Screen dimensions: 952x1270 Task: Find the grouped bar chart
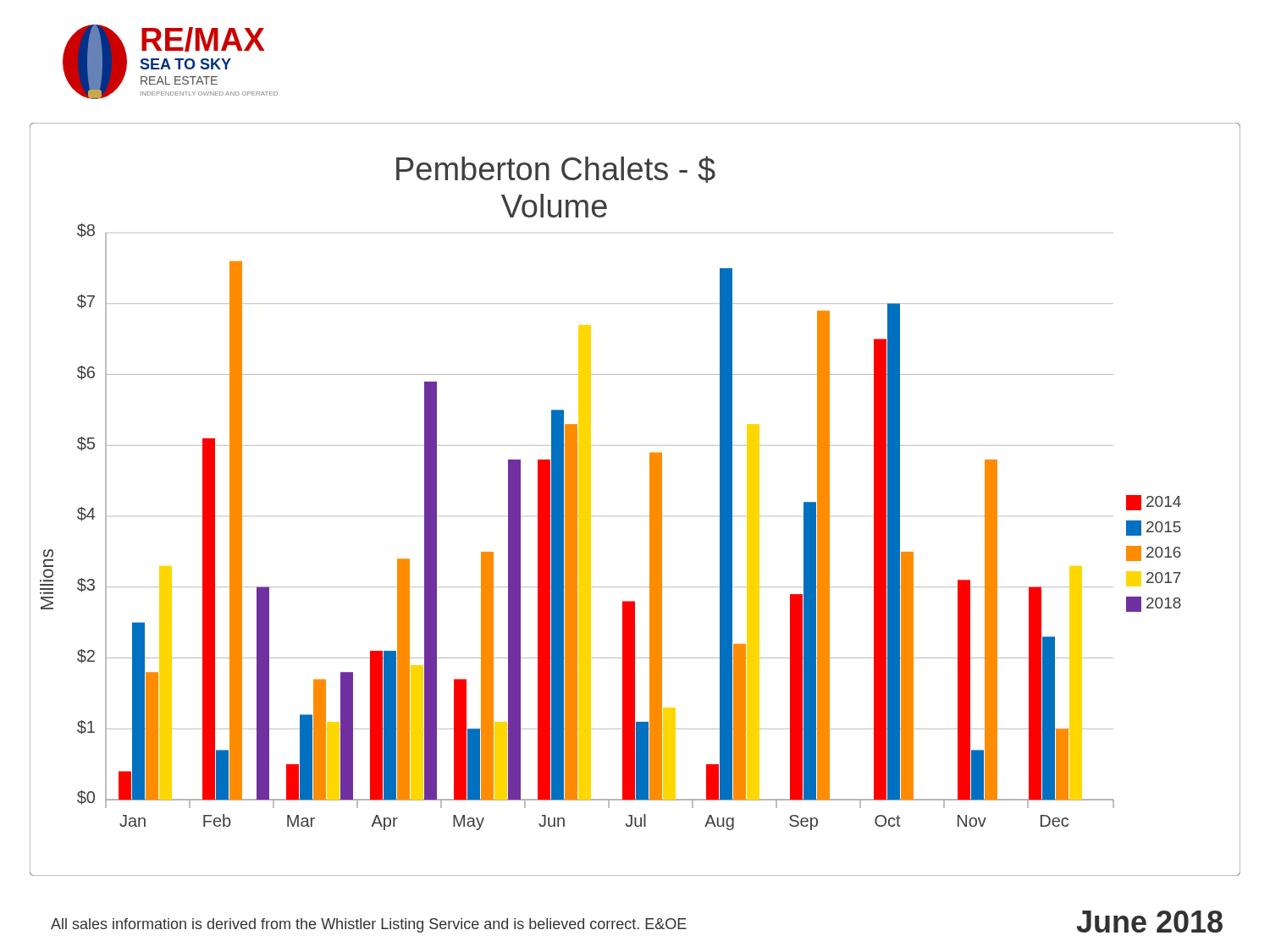(x=635, y=499)
